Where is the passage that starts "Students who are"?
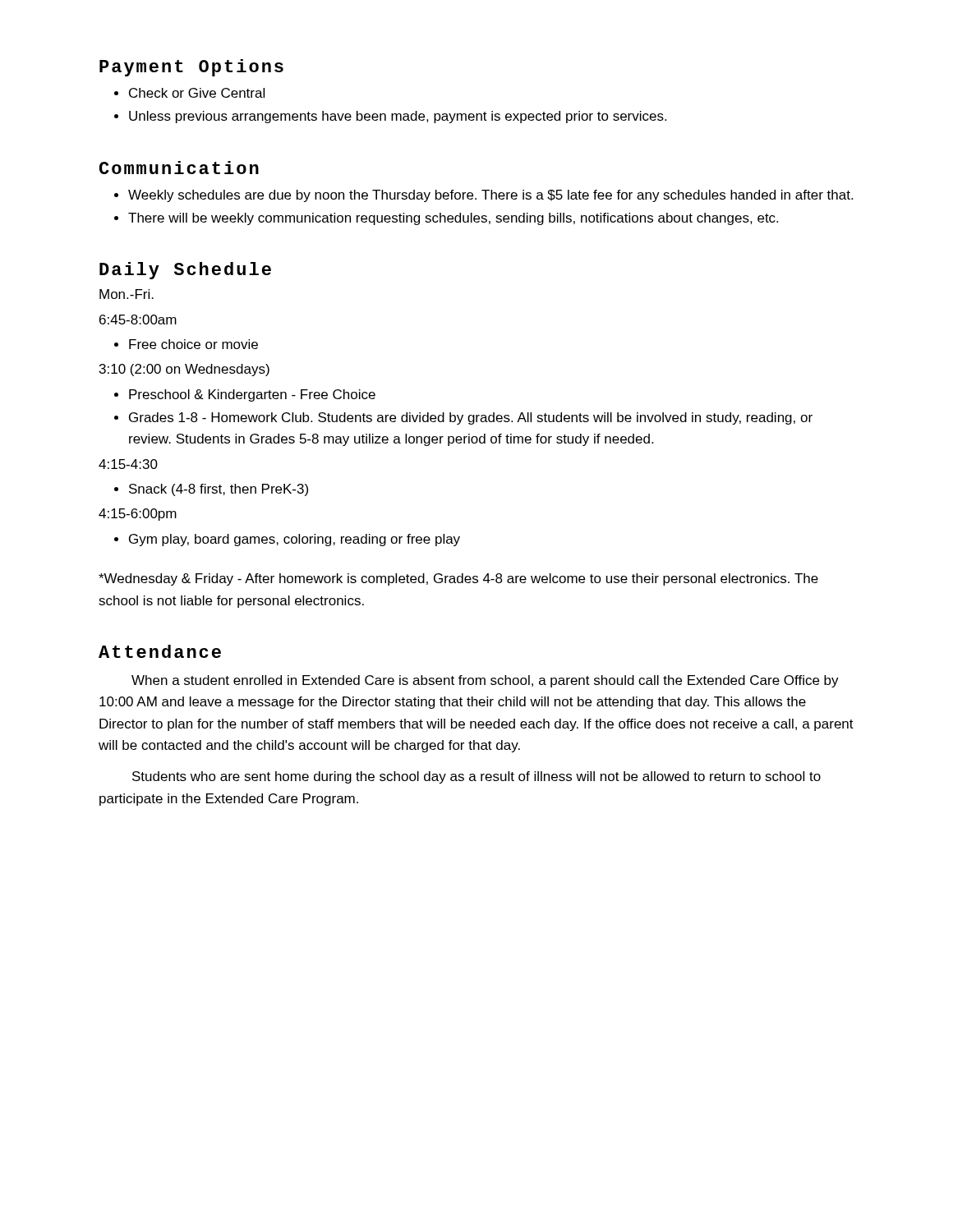This screenshot has height=1232, width=953. pyautogui.click(x=460, y=788)
